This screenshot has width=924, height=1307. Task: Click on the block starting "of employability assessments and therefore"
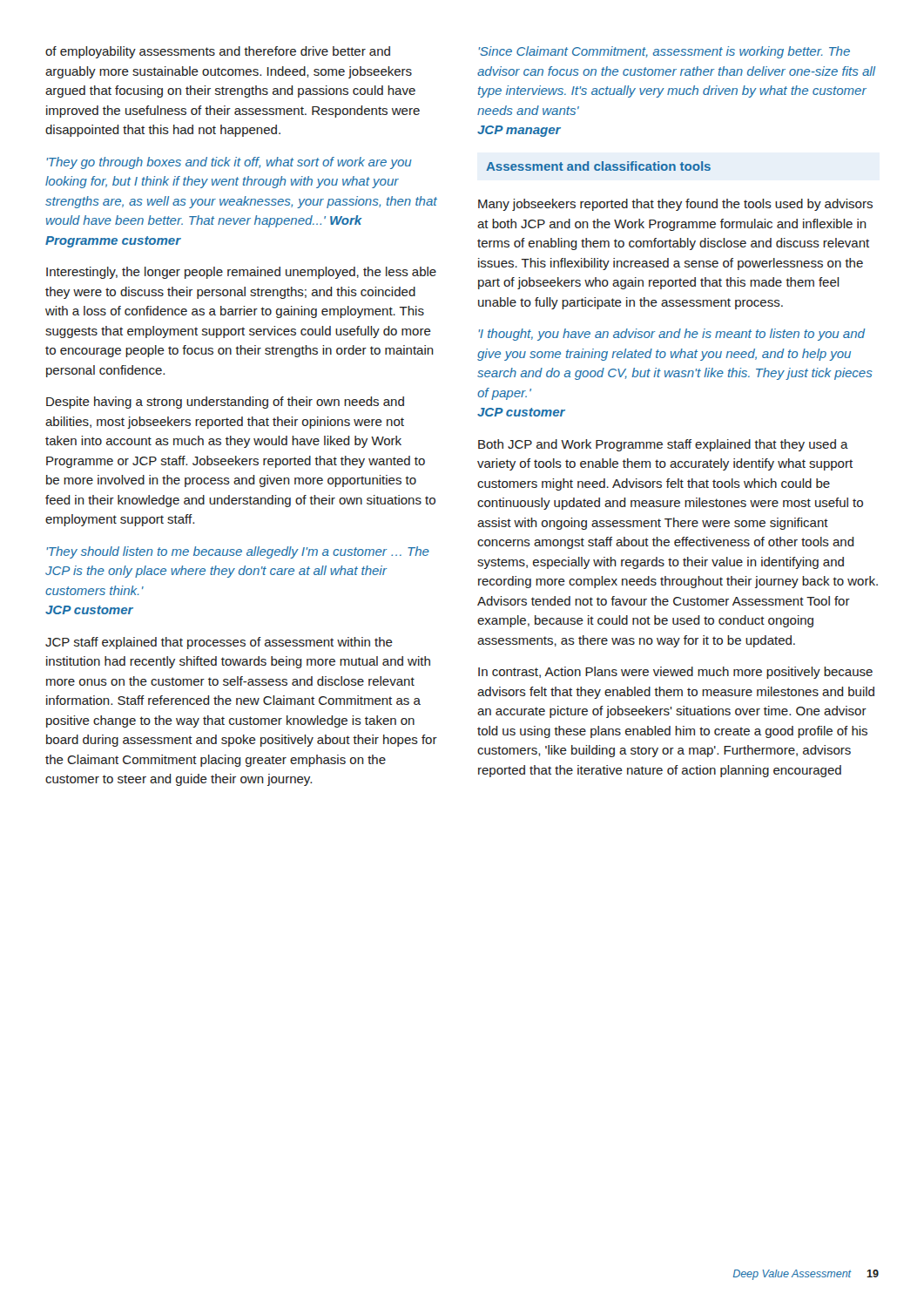pos(241,91)
